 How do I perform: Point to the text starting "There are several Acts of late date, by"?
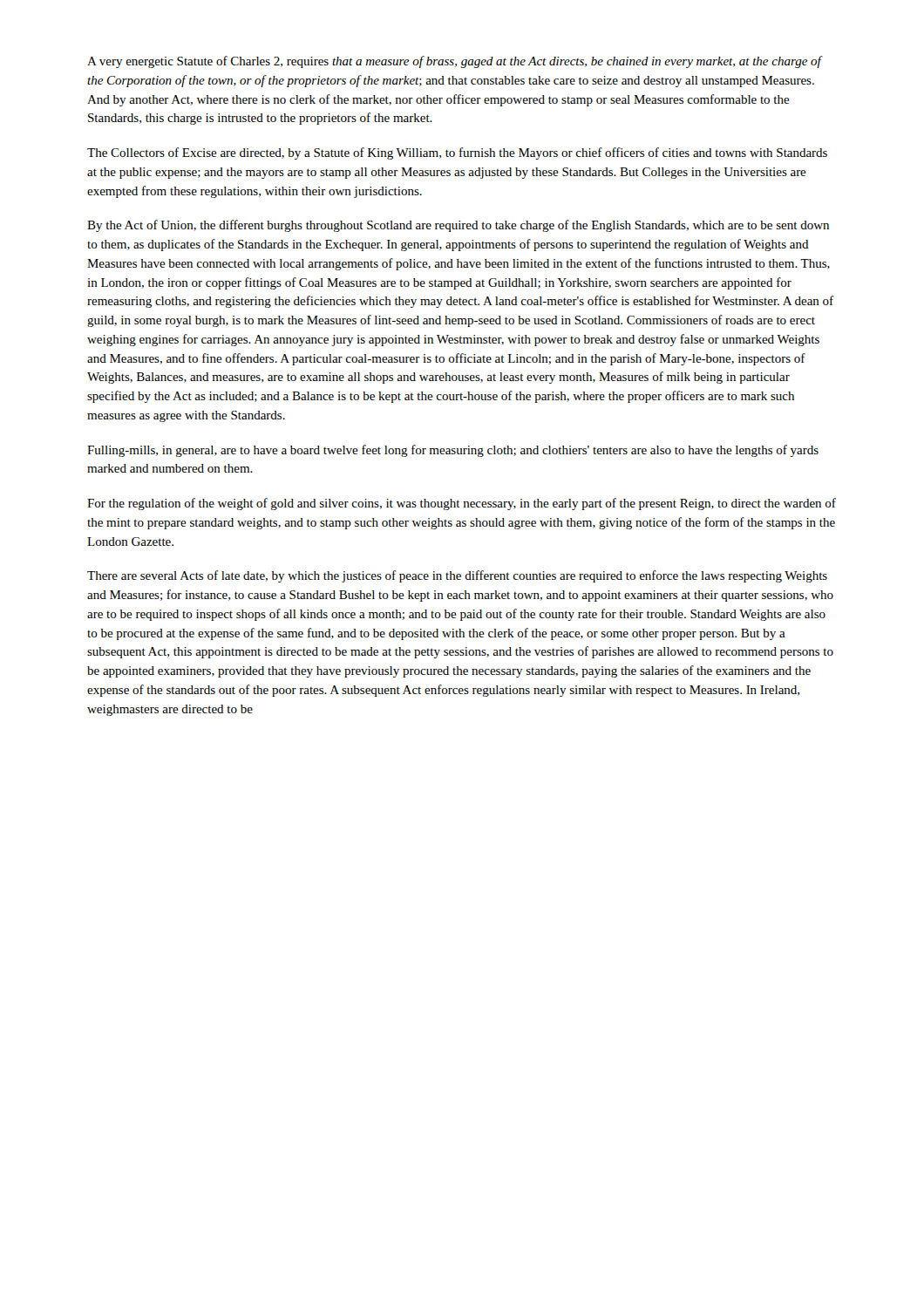460,642
